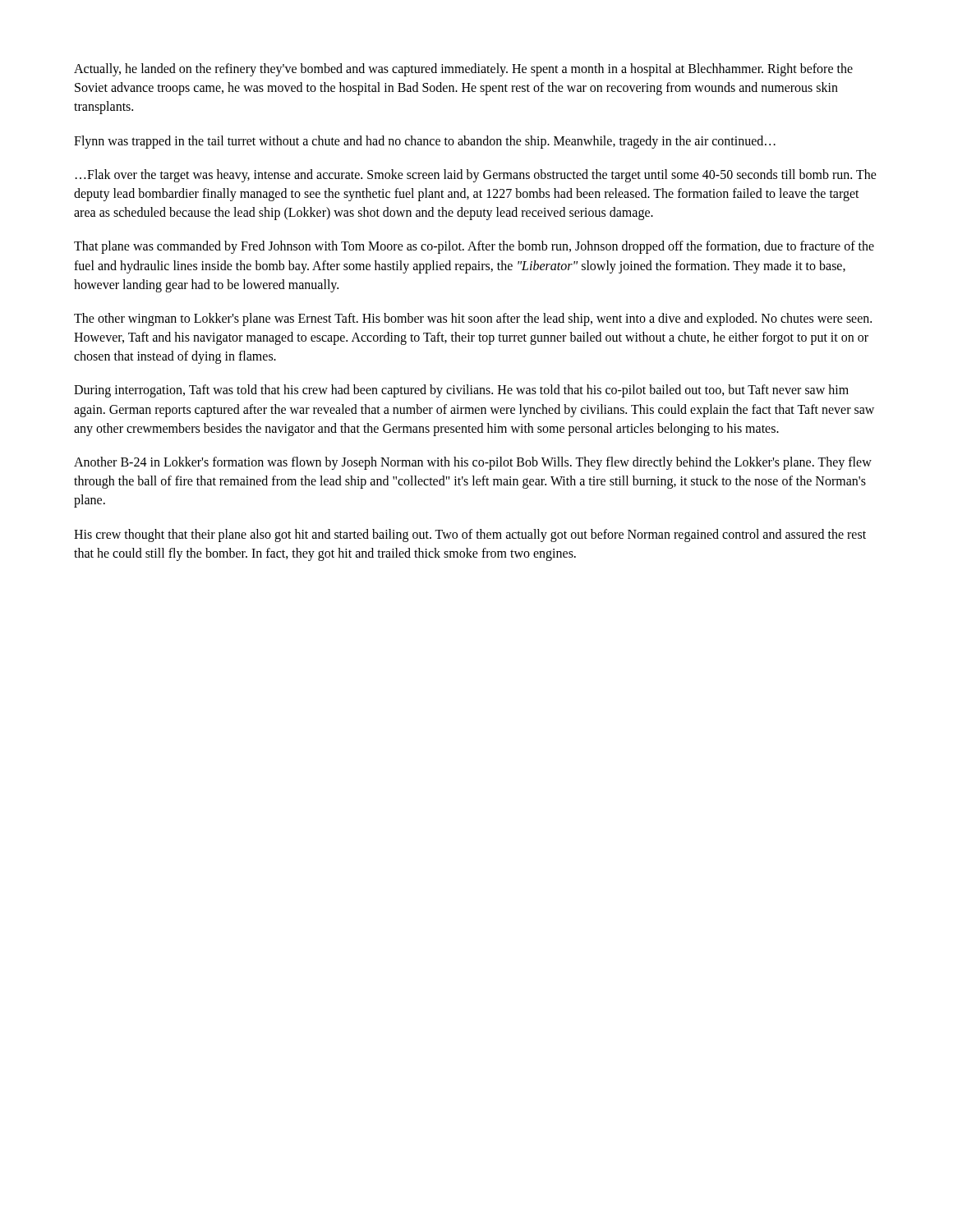Image resolution: width=953 pixels, height=1232 pixels.
Task: Find the block on this page that starts "Another B-24 in Lokker's formation was flown"
Action: point(473,481)
